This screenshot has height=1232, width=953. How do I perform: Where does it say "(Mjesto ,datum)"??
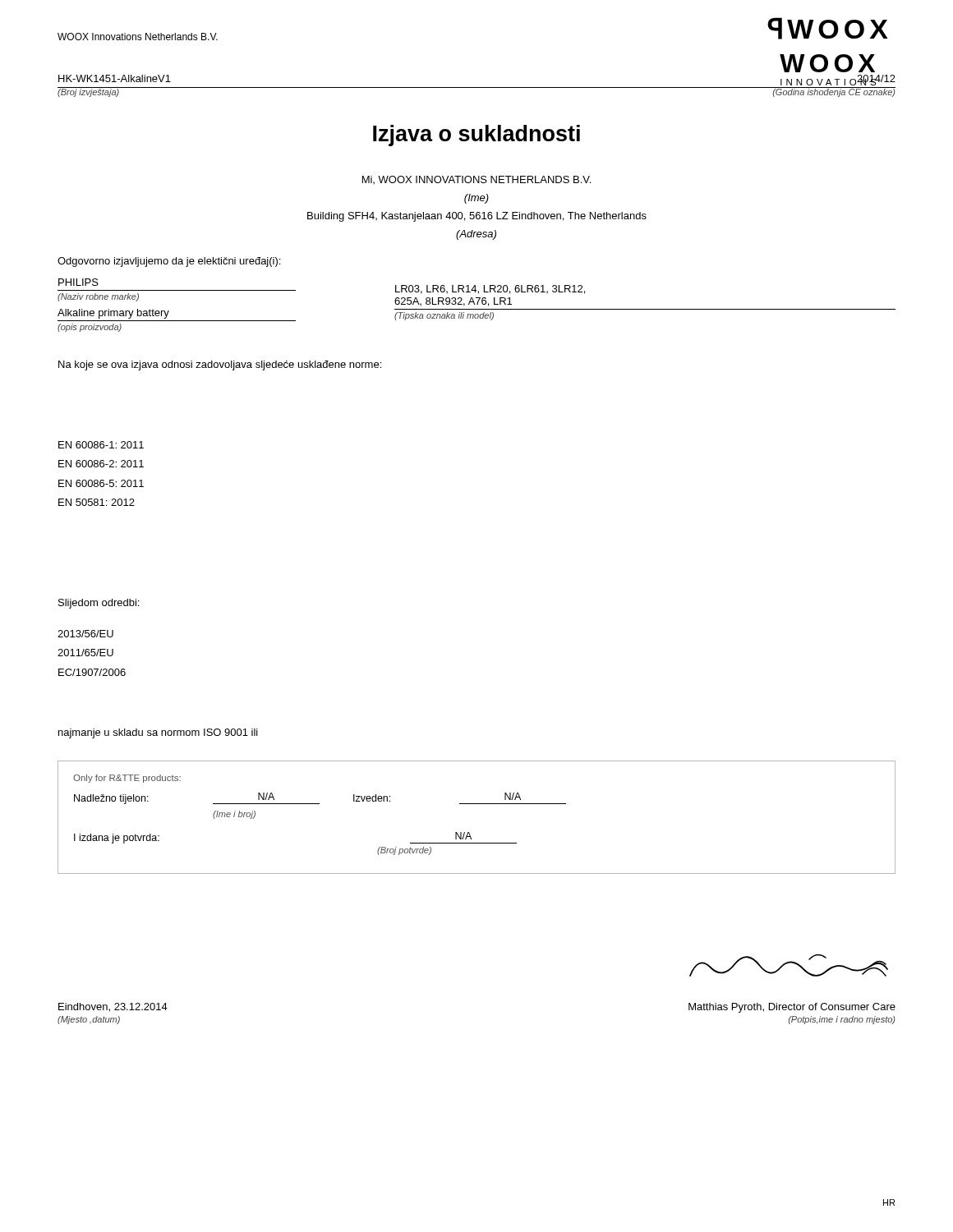[89, 1019]
